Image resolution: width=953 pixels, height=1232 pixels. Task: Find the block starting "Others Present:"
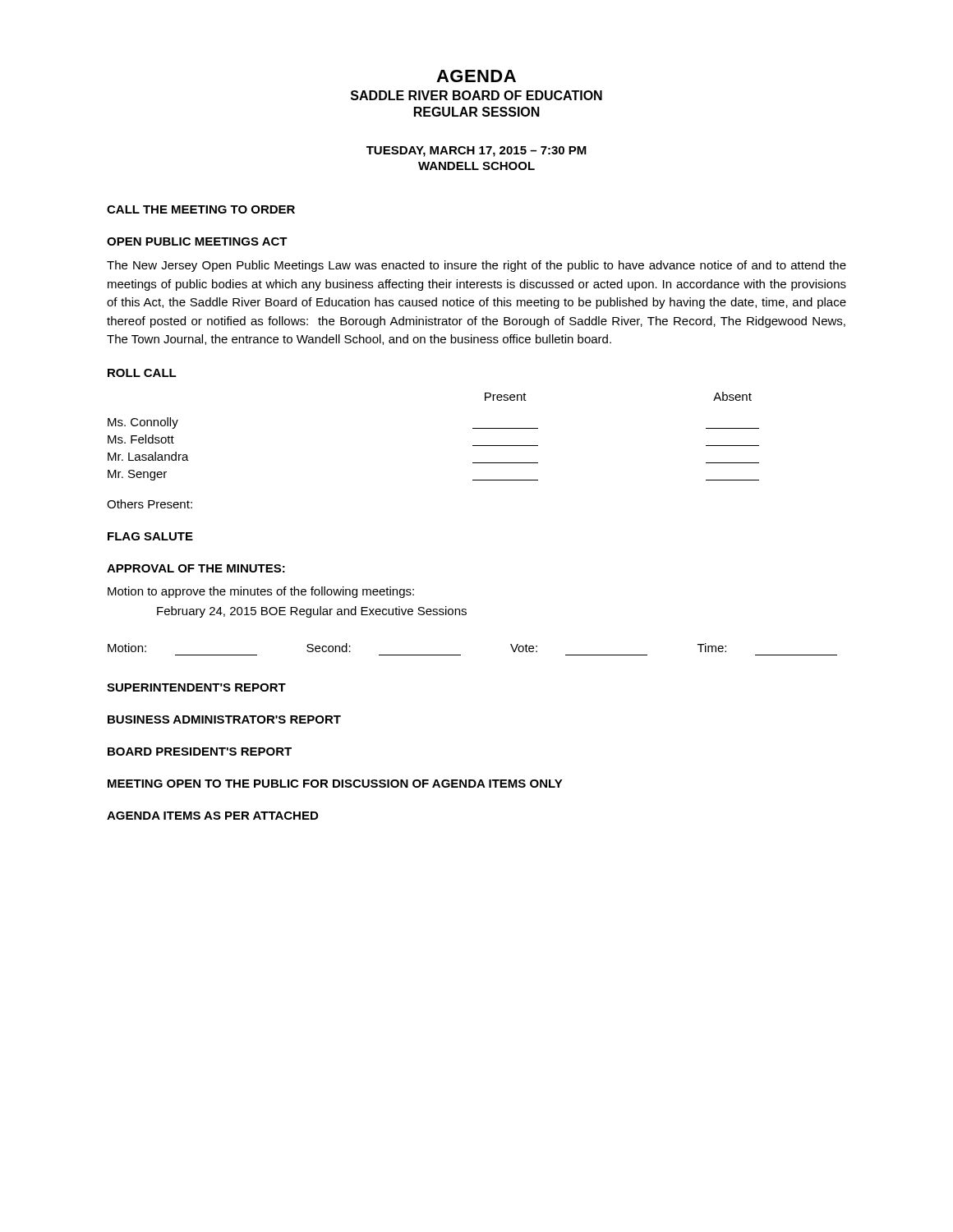[150, 503]
